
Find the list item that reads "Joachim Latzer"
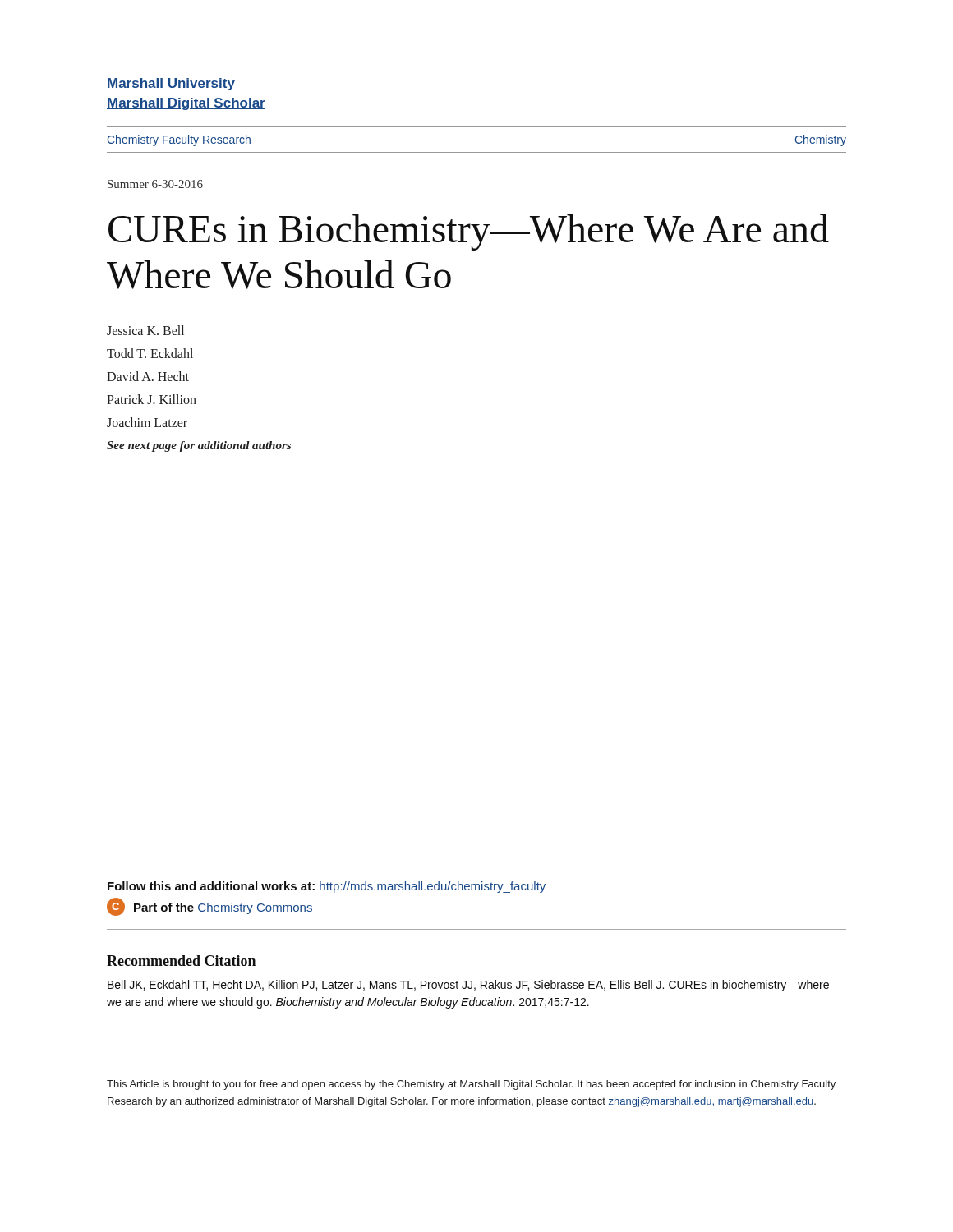[147, 423]
